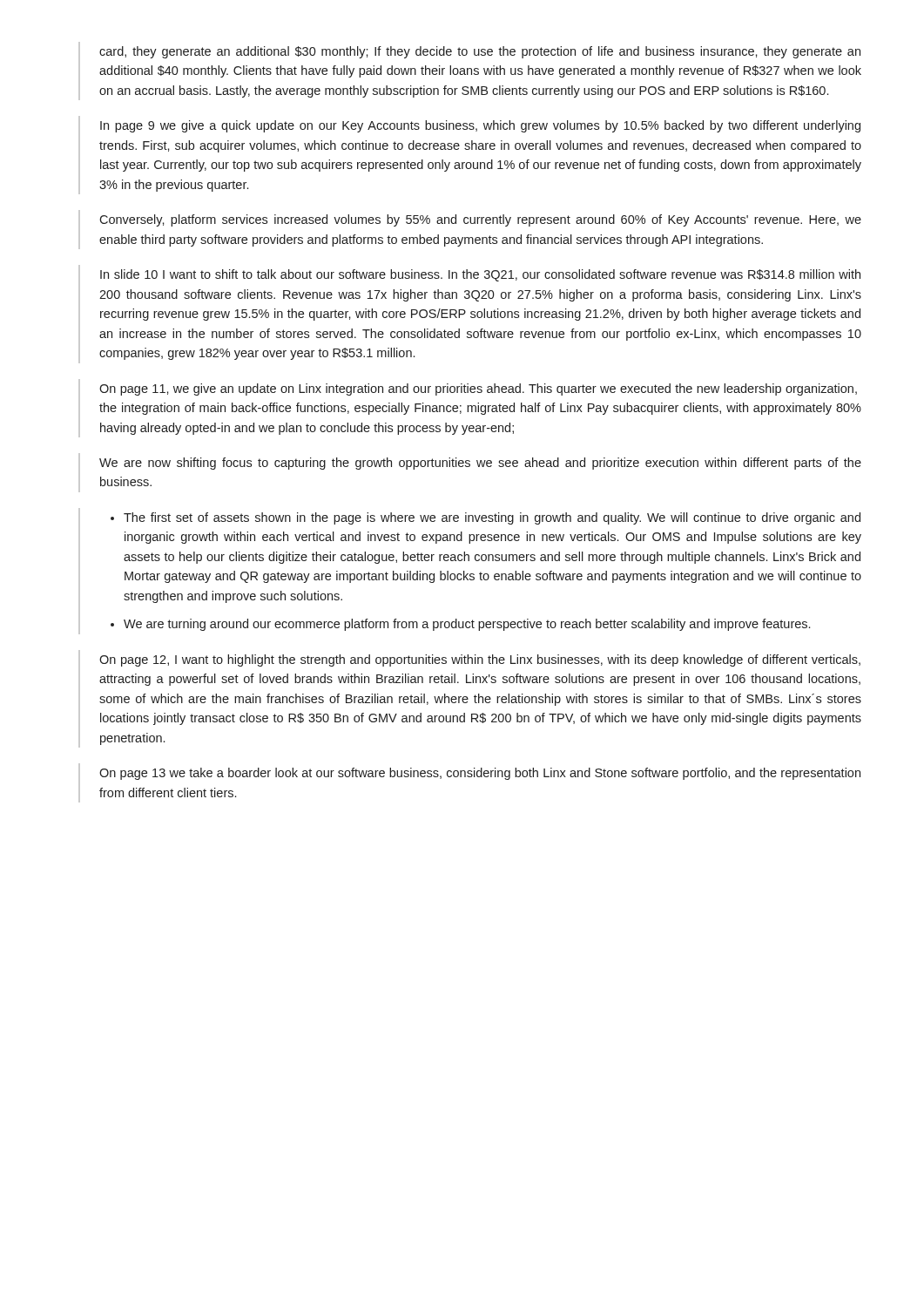This screenshot has height=1307, width=924.
Task: Find the text block that reads "We are now shifting"
Action: click(480, 473)
